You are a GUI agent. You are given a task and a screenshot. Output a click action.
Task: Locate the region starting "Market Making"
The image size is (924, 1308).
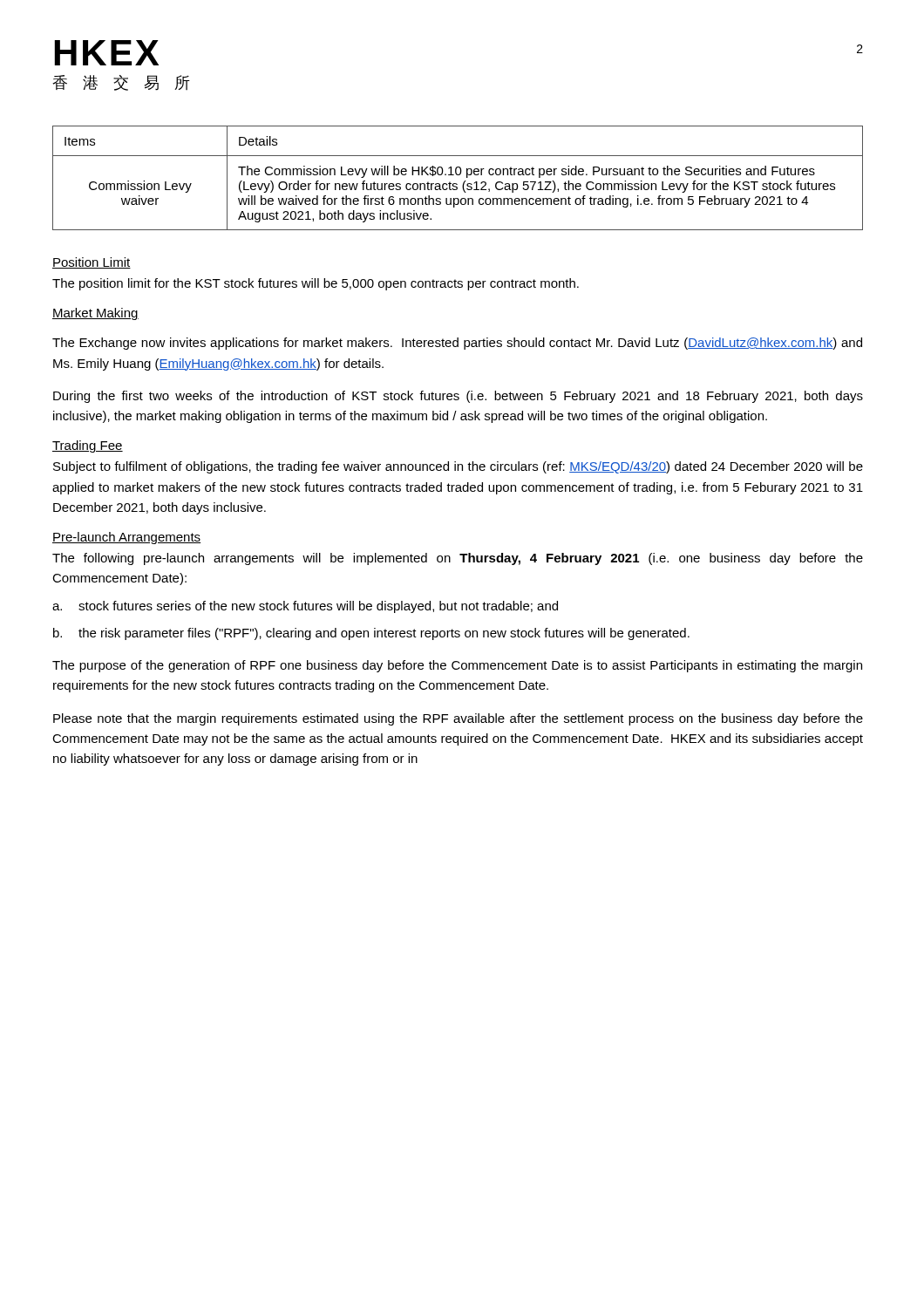[95, 313]
